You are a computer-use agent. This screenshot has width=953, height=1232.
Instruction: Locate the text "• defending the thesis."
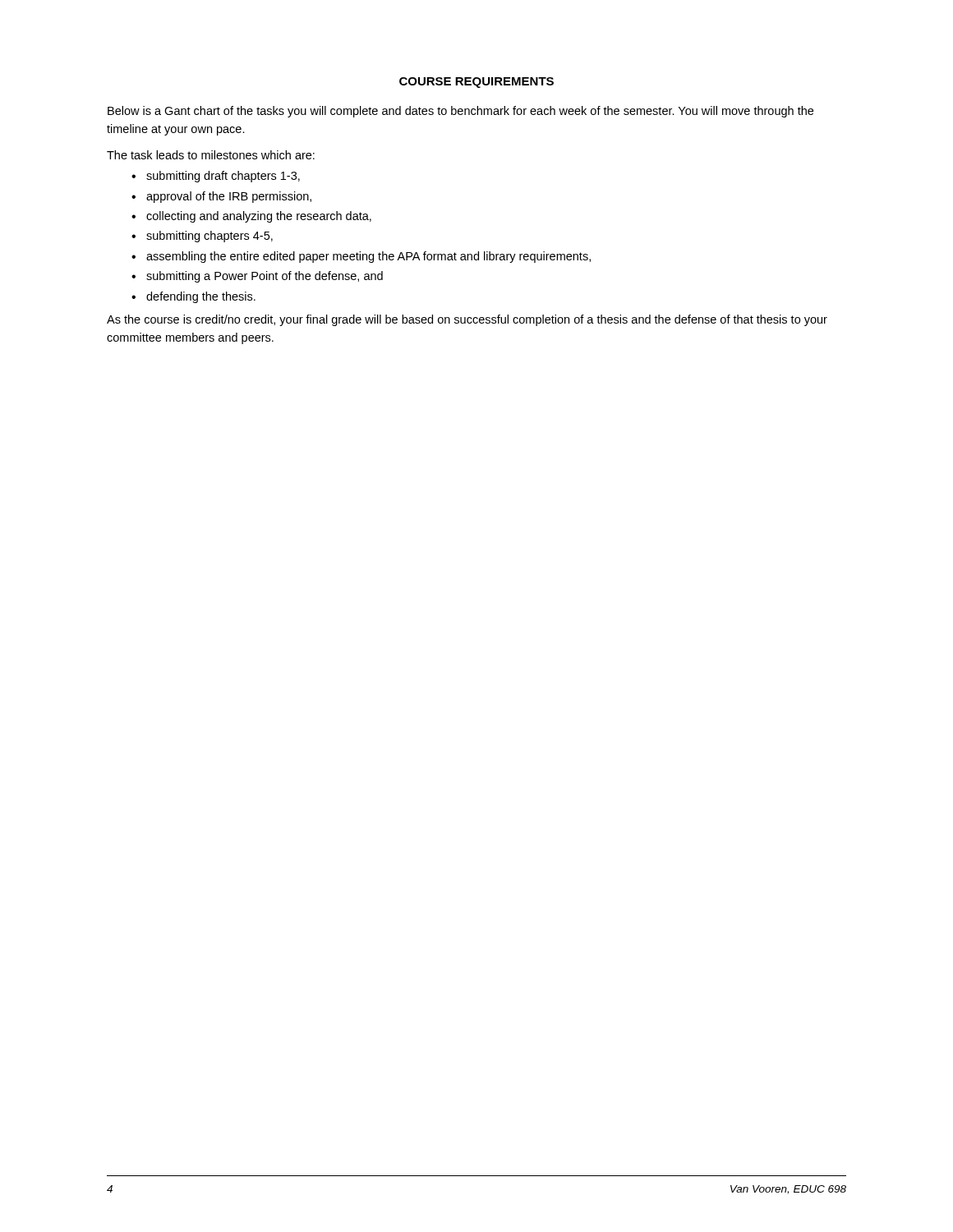(193, 297)
